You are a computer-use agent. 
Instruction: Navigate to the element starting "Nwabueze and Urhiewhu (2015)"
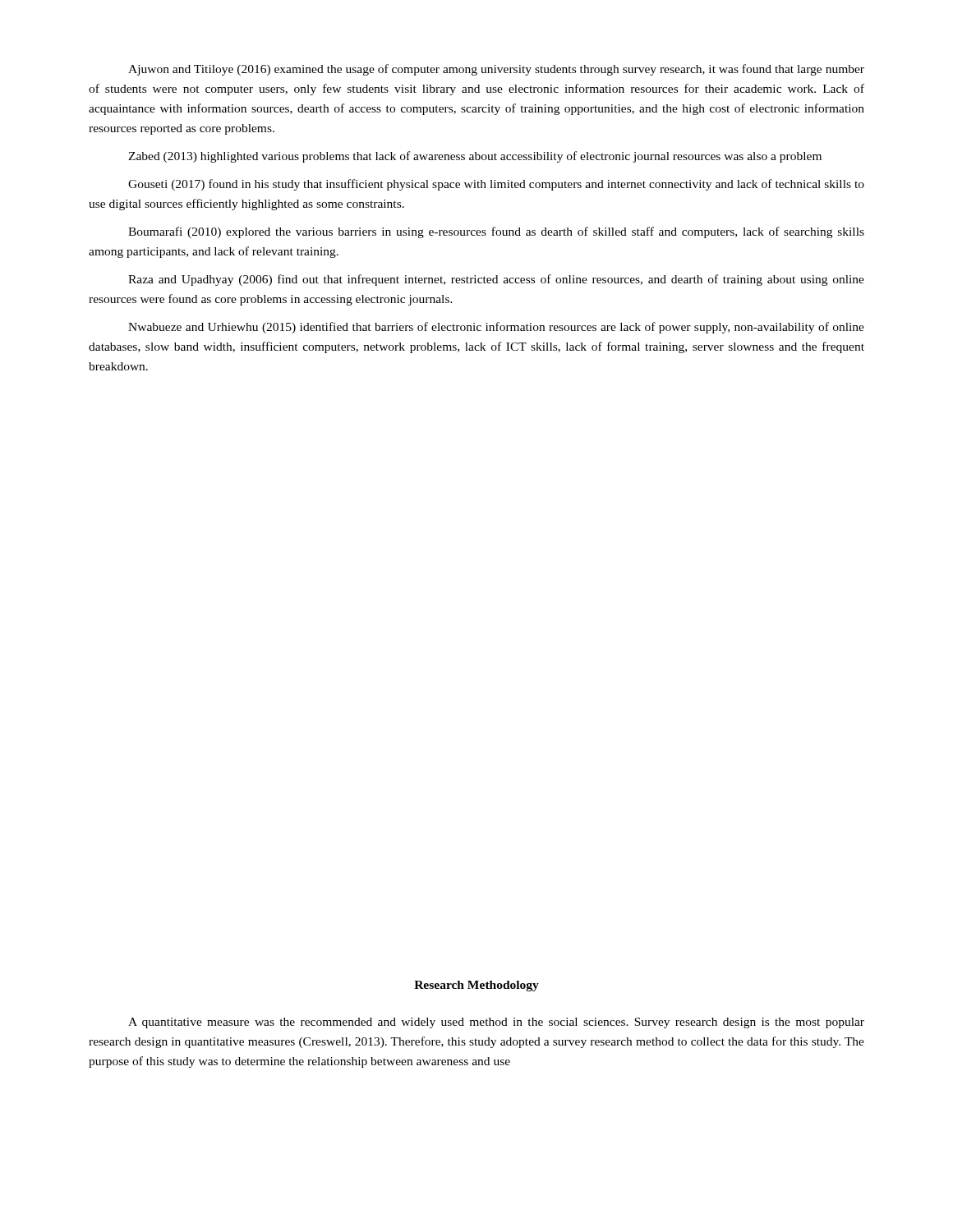coord(476,347)
